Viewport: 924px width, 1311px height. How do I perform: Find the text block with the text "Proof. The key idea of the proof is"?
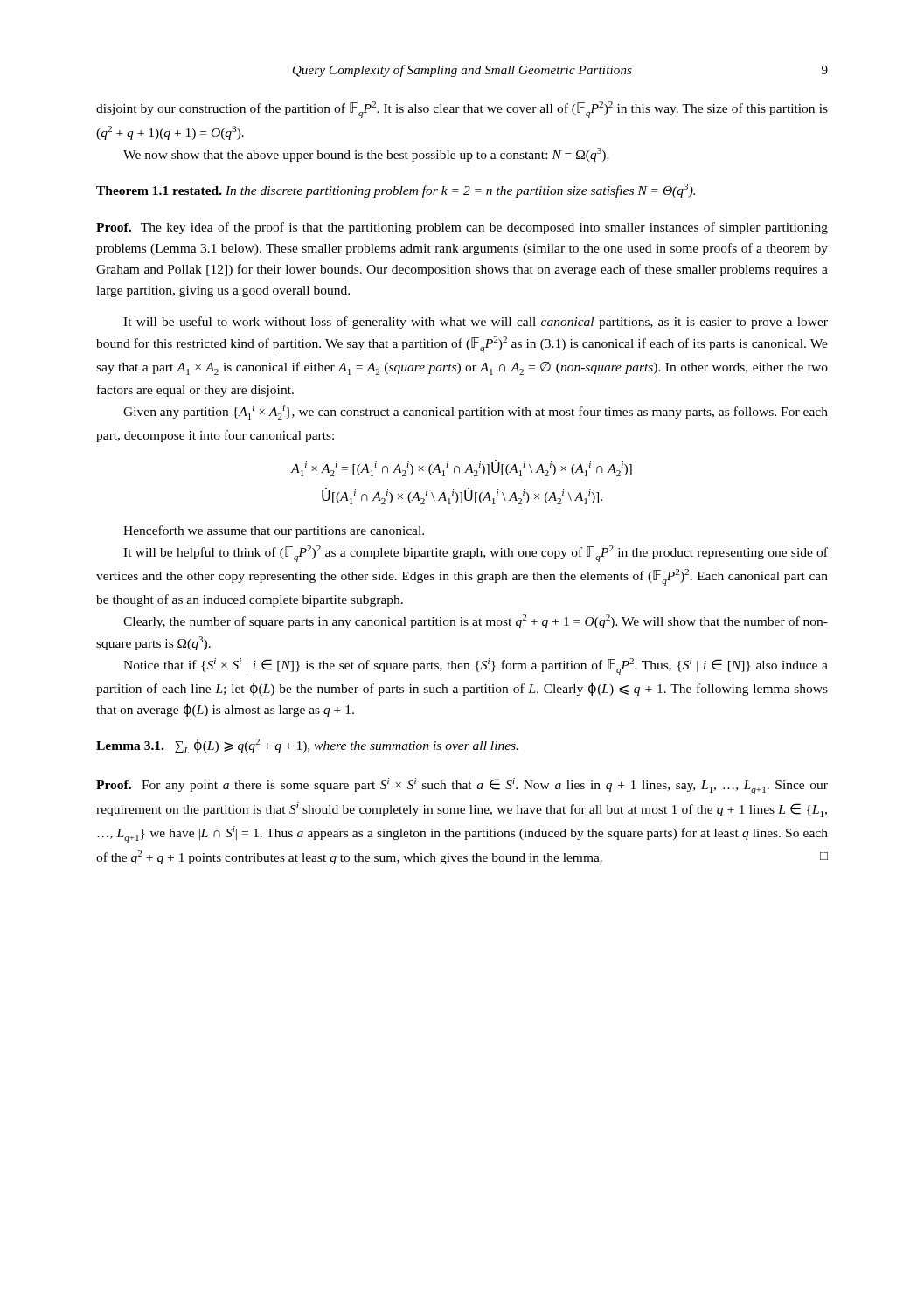[462, 258]
